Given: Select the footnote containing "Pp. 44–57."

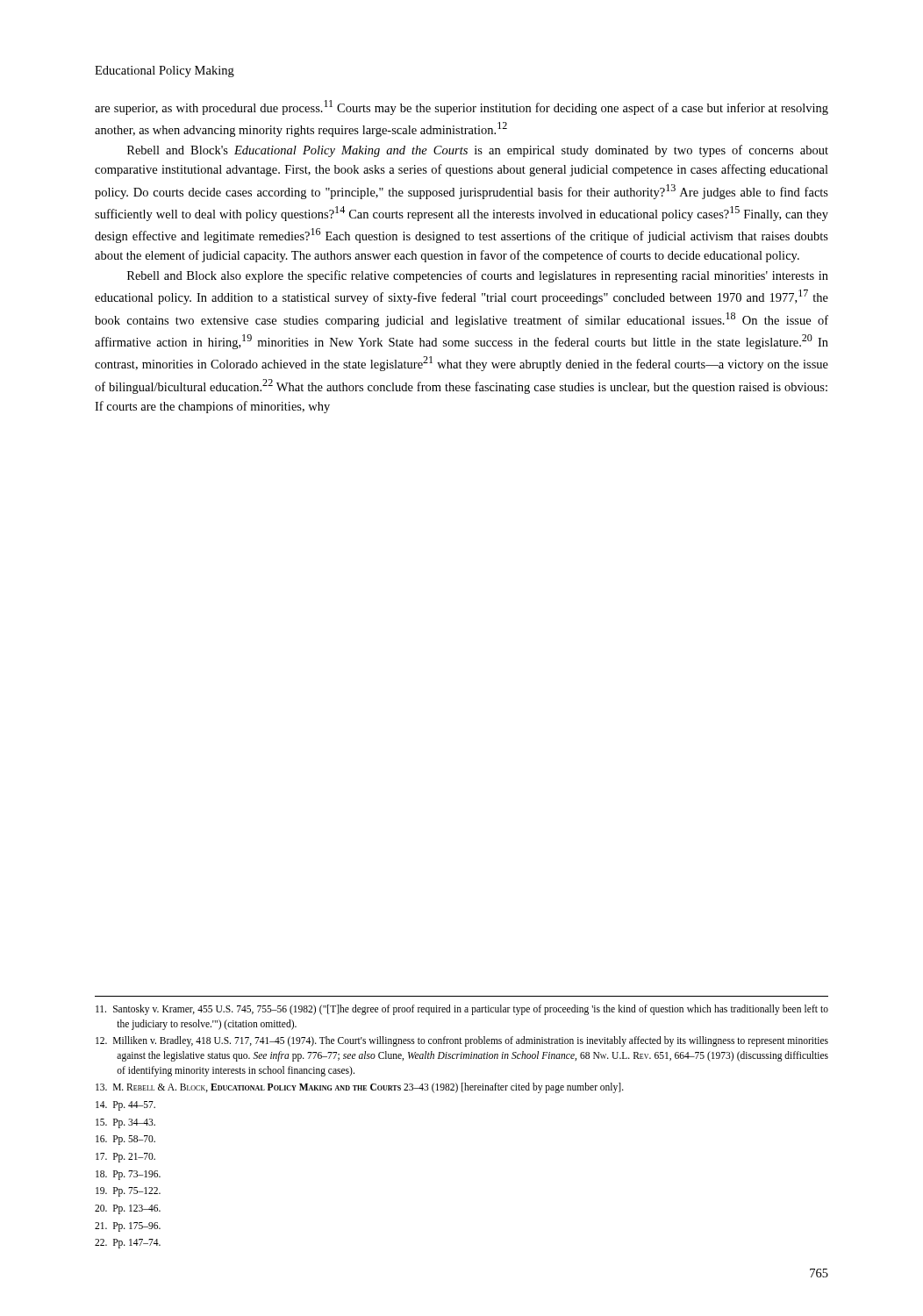Looking at the screenshot, I should point(125,1105).
